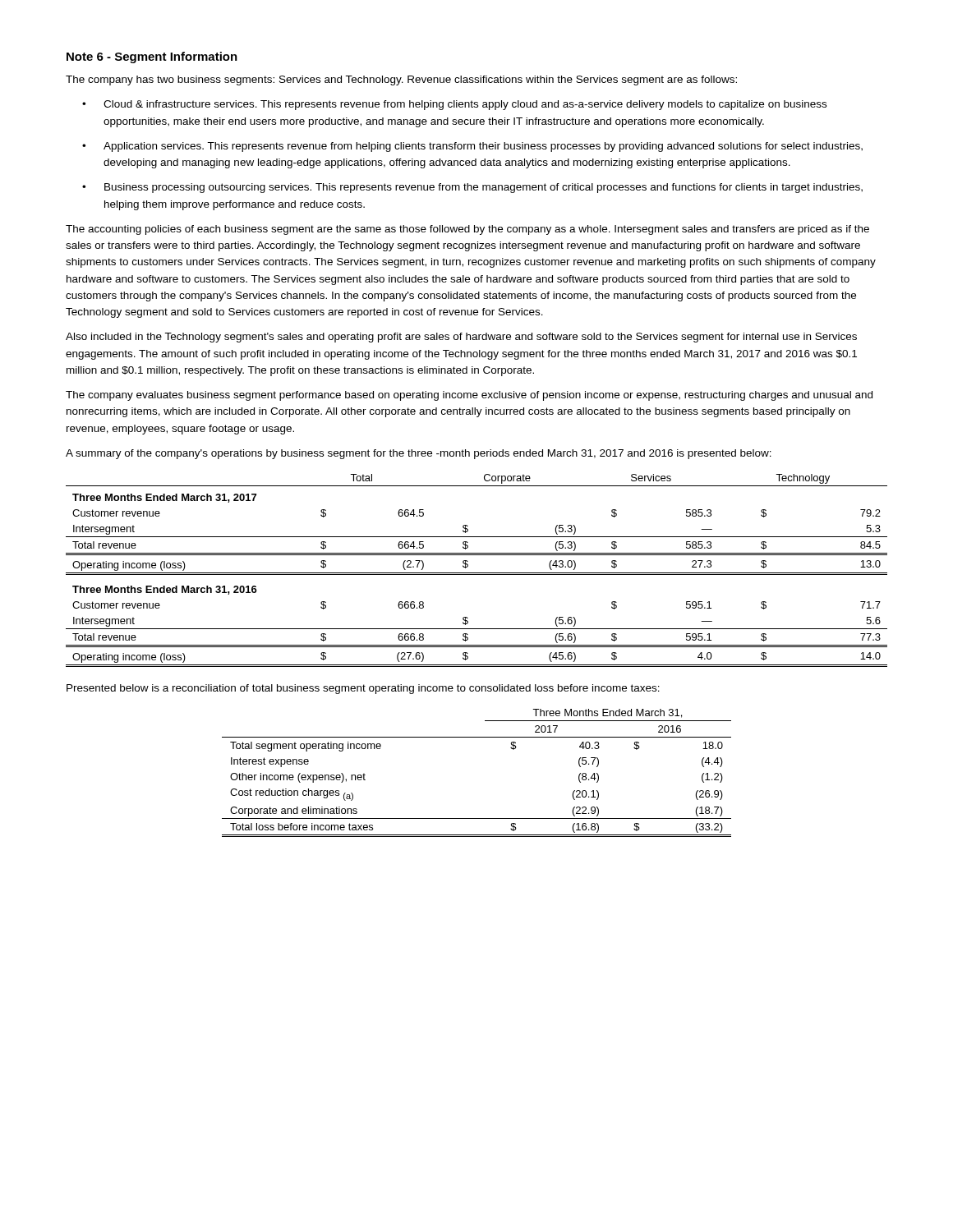The width and height of the screenshot is (953, 1232).
Task: Select the text block starting "• Business processing outsourcing services. This represents revenue"
Action: [x=485, y=196]
